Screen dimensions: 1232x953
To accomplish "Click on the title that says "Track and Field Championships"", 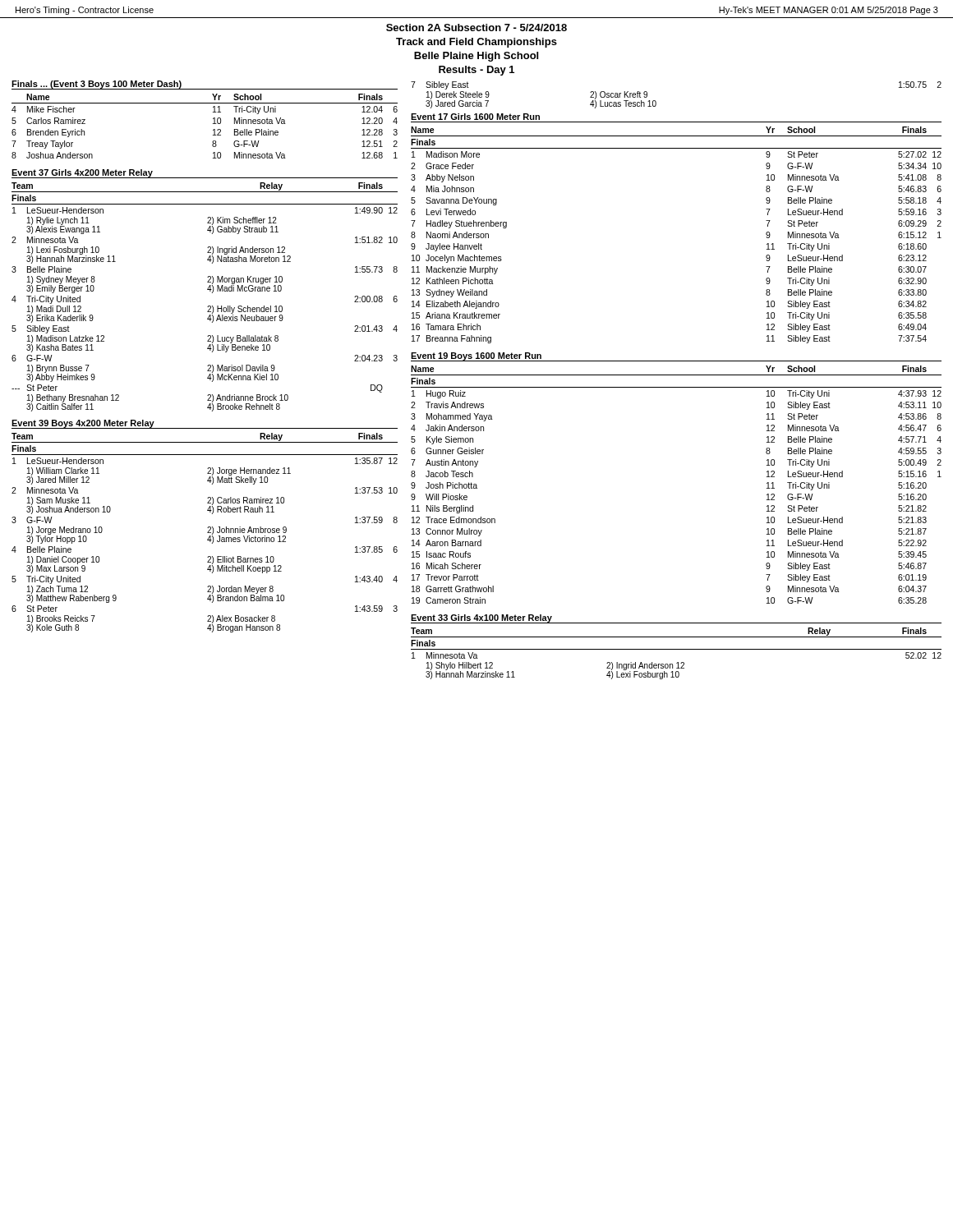I will (x=476, y=42).
